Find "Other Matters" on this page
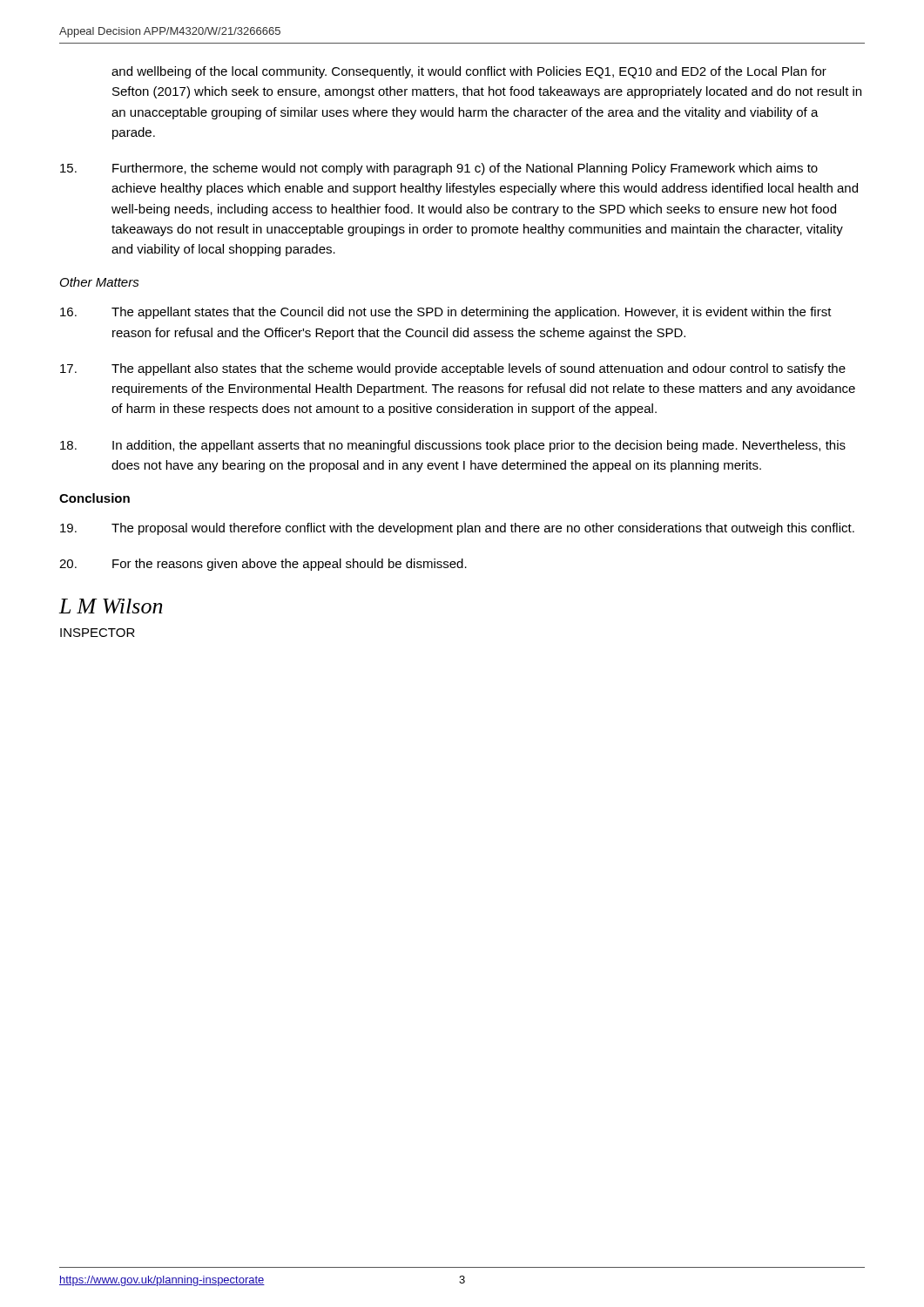 [x=99, y=282]
